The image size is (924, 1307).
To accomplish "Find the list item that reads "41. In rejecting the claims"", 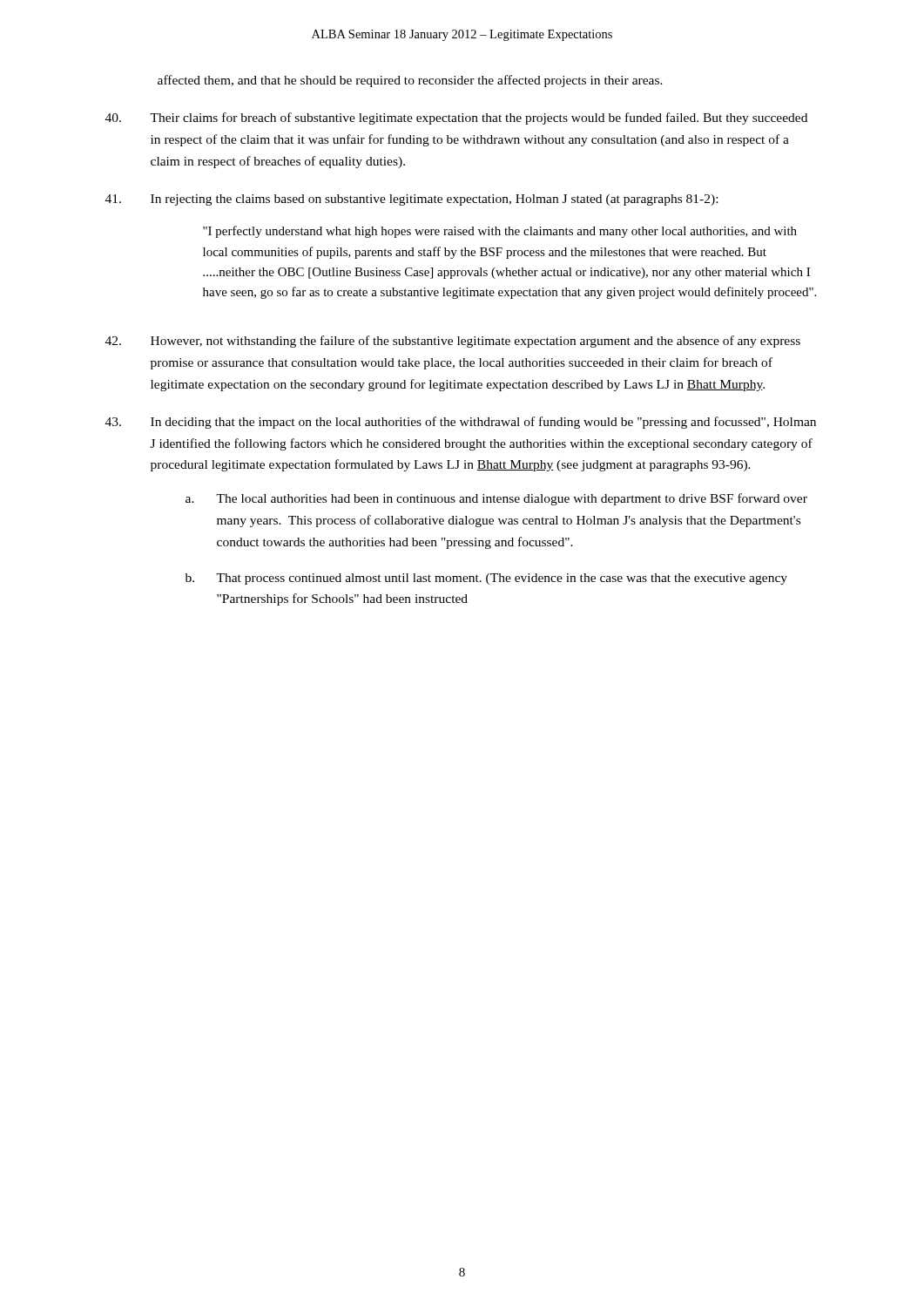I will tap(462, 251).
